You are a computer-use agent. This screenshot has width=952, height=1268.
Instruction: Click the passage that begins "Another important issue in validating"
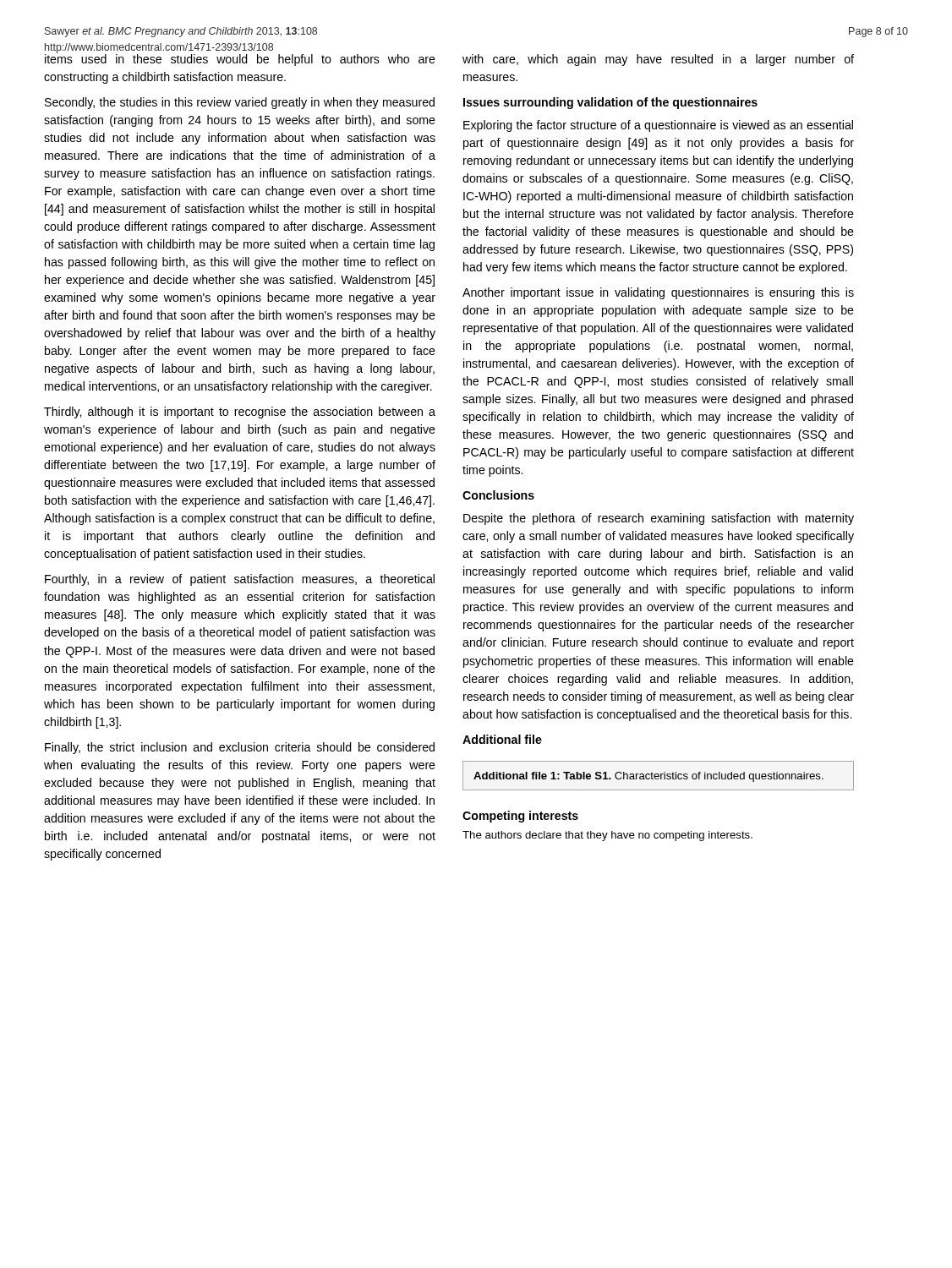[x=658, y=382]
